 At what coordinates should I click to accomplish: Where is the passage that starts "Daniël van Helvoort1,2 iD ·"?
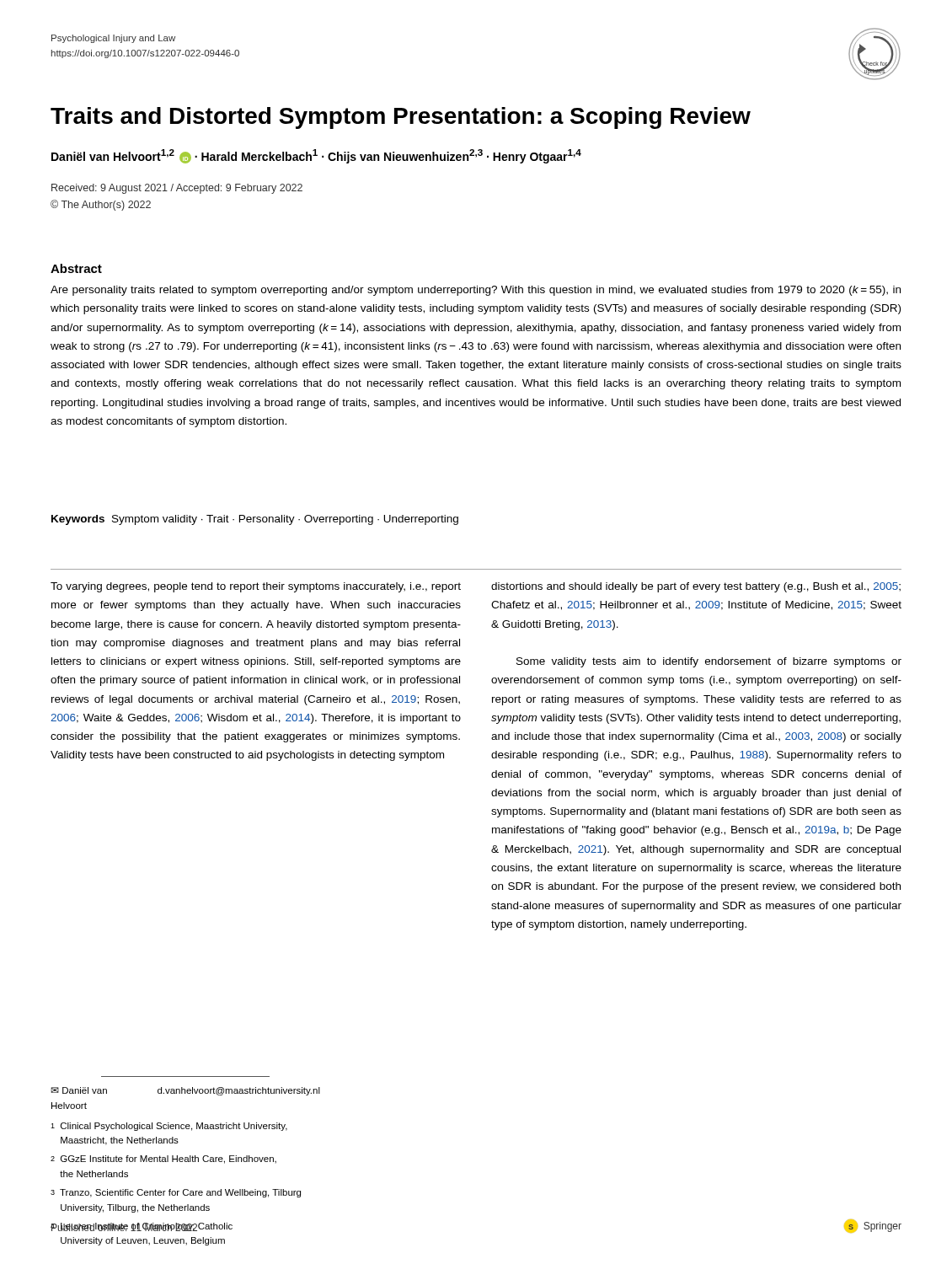click(x=316, y=155)
